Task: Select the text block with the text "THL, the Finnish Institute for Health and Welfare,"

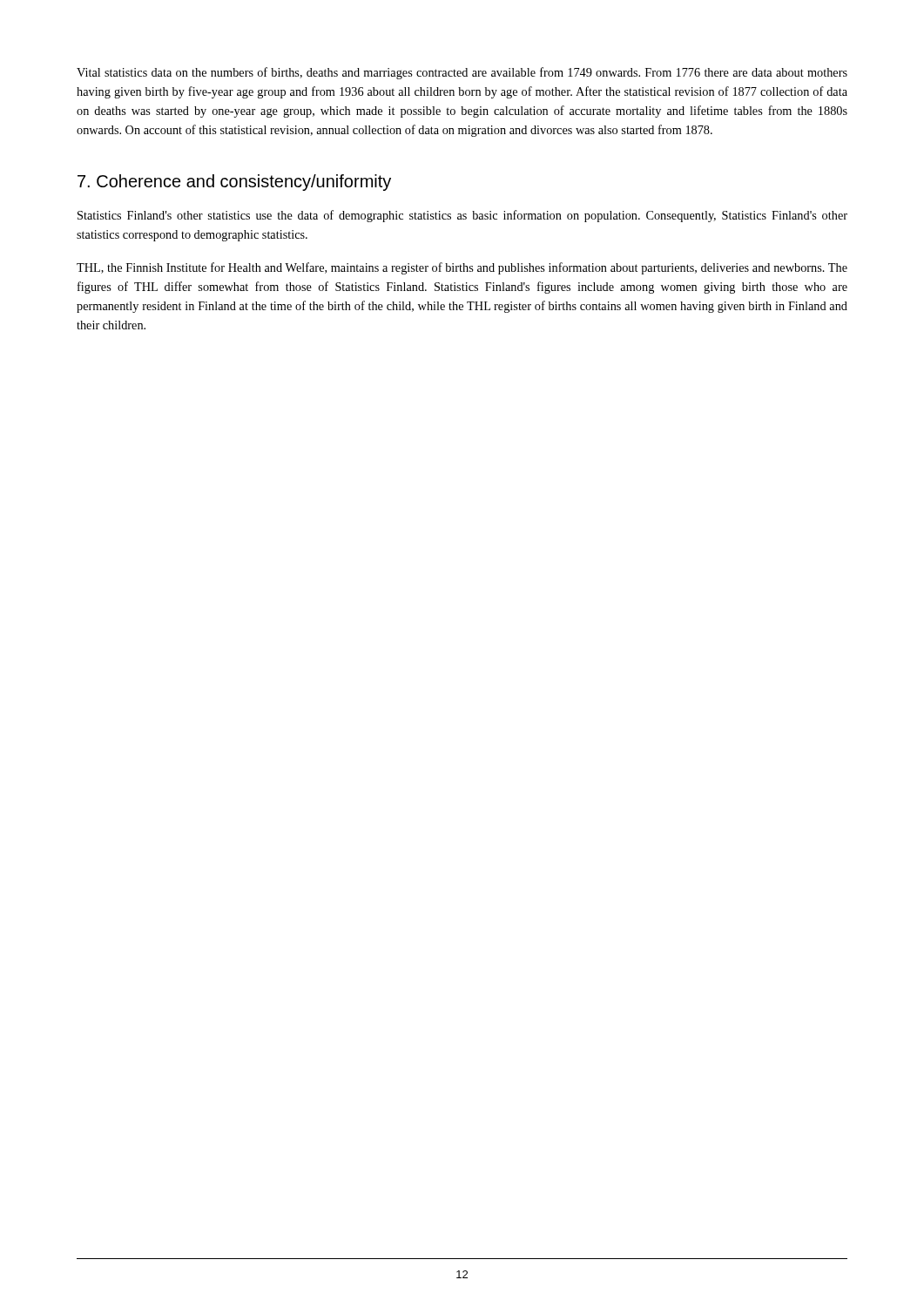Action: pyautogui.click(x=462, y=296)
